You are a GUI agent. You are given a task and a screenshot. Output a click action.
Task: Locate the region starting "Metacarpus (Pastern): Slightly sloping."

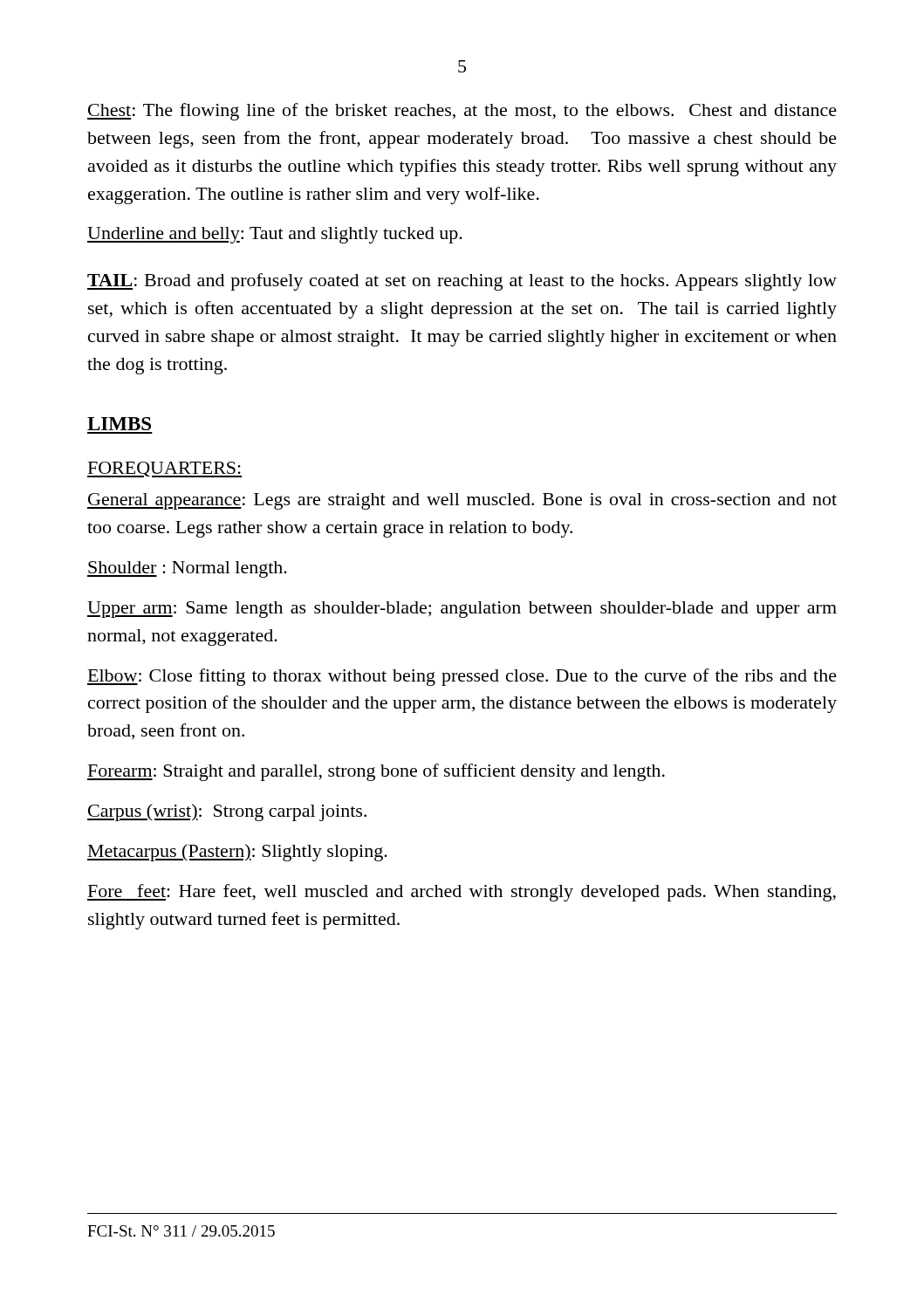238,850
